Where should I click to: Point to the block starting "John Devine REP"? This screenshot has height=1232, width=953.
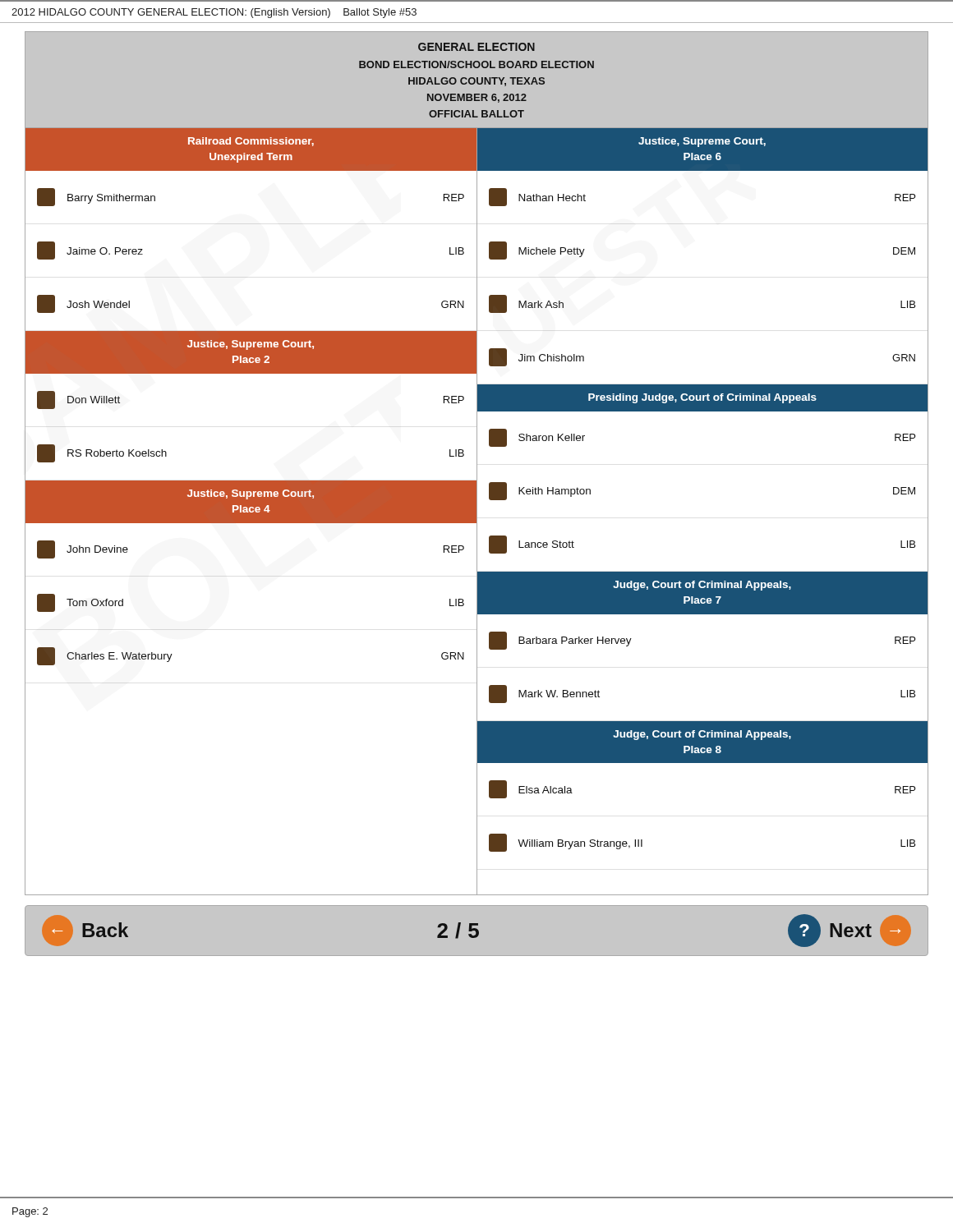click(80, 549)
